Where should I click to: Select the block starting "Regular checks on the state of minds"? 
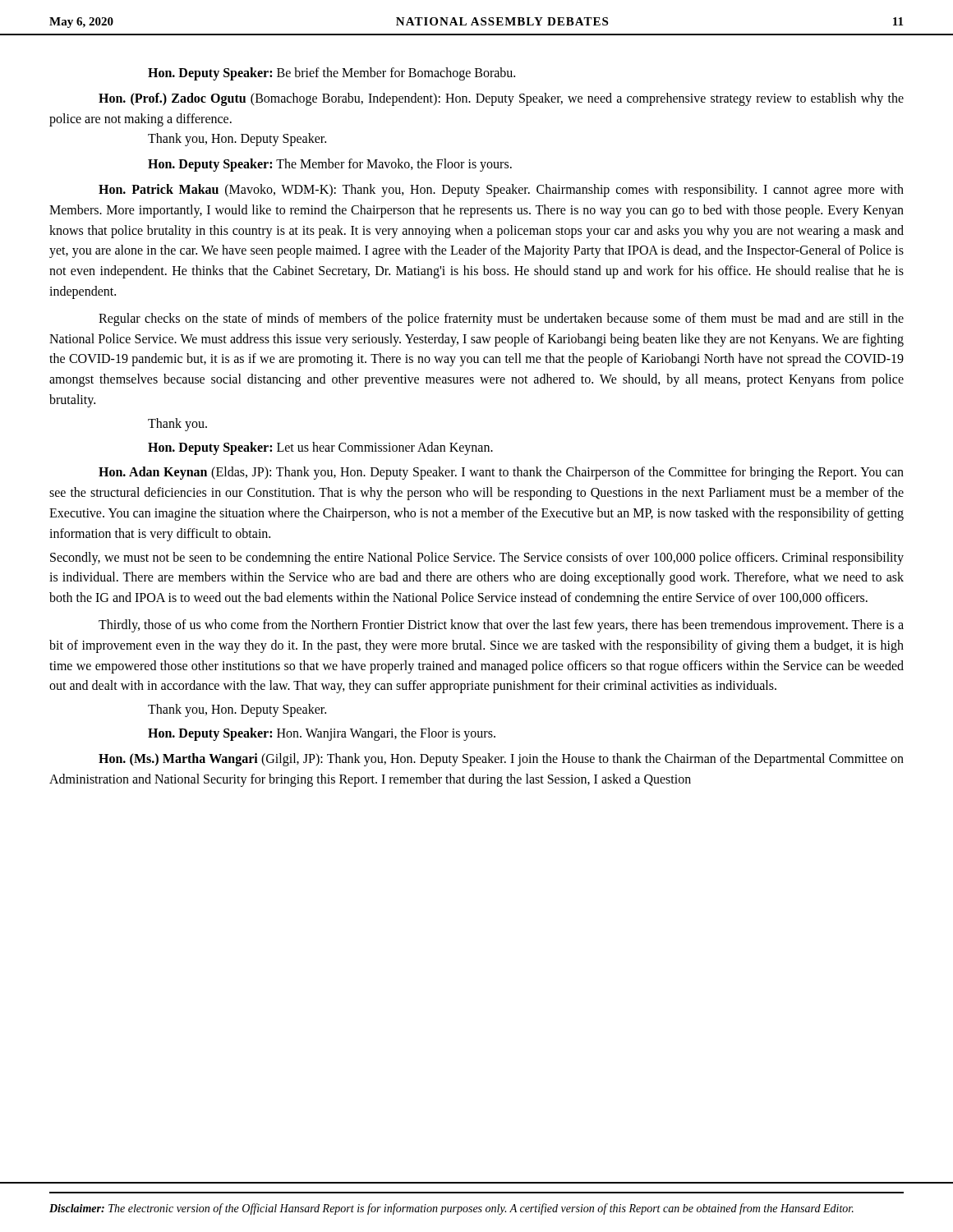(x=476, y=360)
